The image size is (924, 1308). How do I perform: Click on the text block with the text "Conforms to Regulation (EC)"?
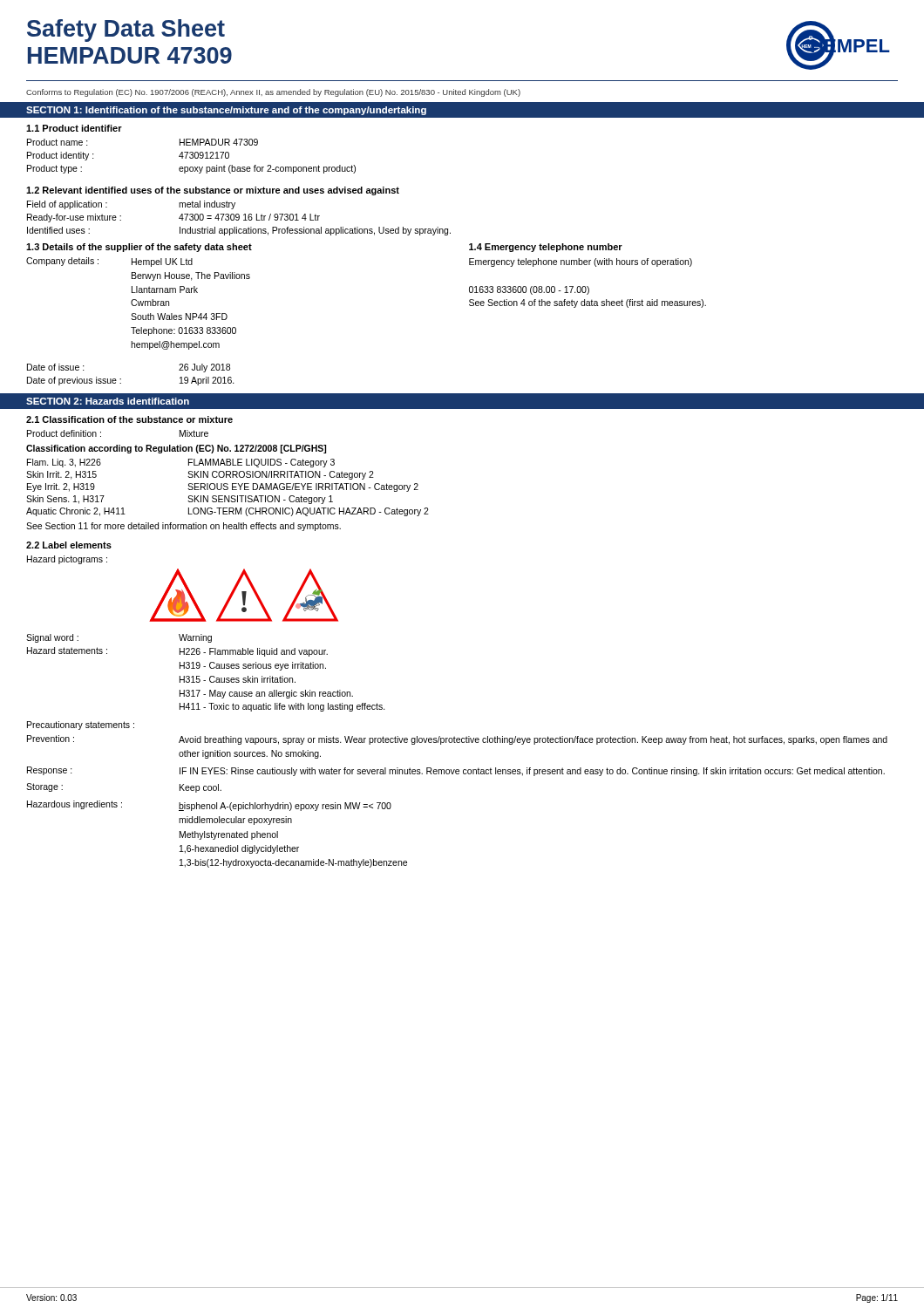(273, 92)
